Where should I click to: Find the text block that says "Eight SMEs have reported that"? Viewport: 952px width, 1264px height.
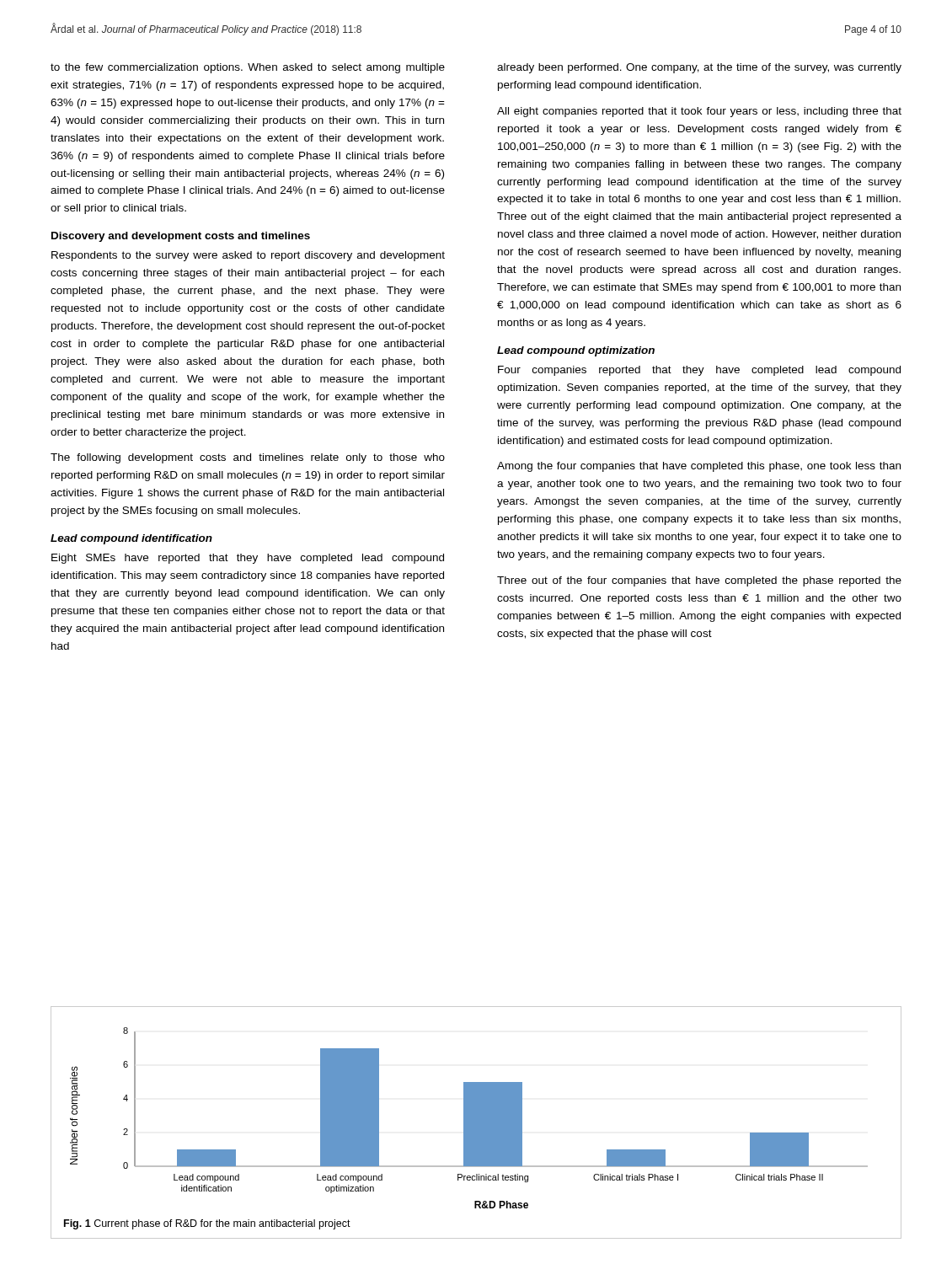click(x=248, y=602)
